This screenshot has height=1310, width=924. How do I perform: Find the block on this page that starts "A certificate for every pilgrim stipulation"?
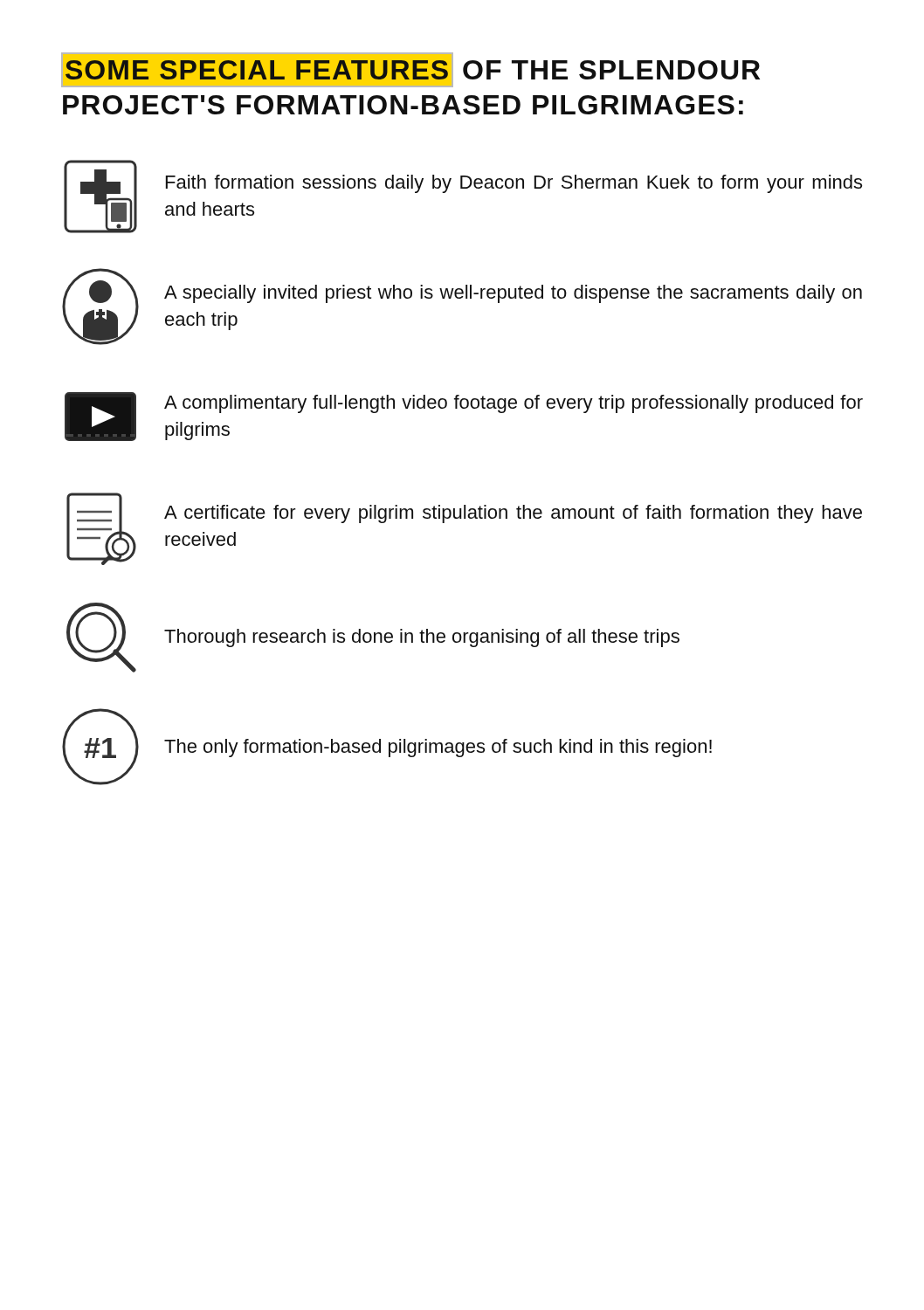462,527
